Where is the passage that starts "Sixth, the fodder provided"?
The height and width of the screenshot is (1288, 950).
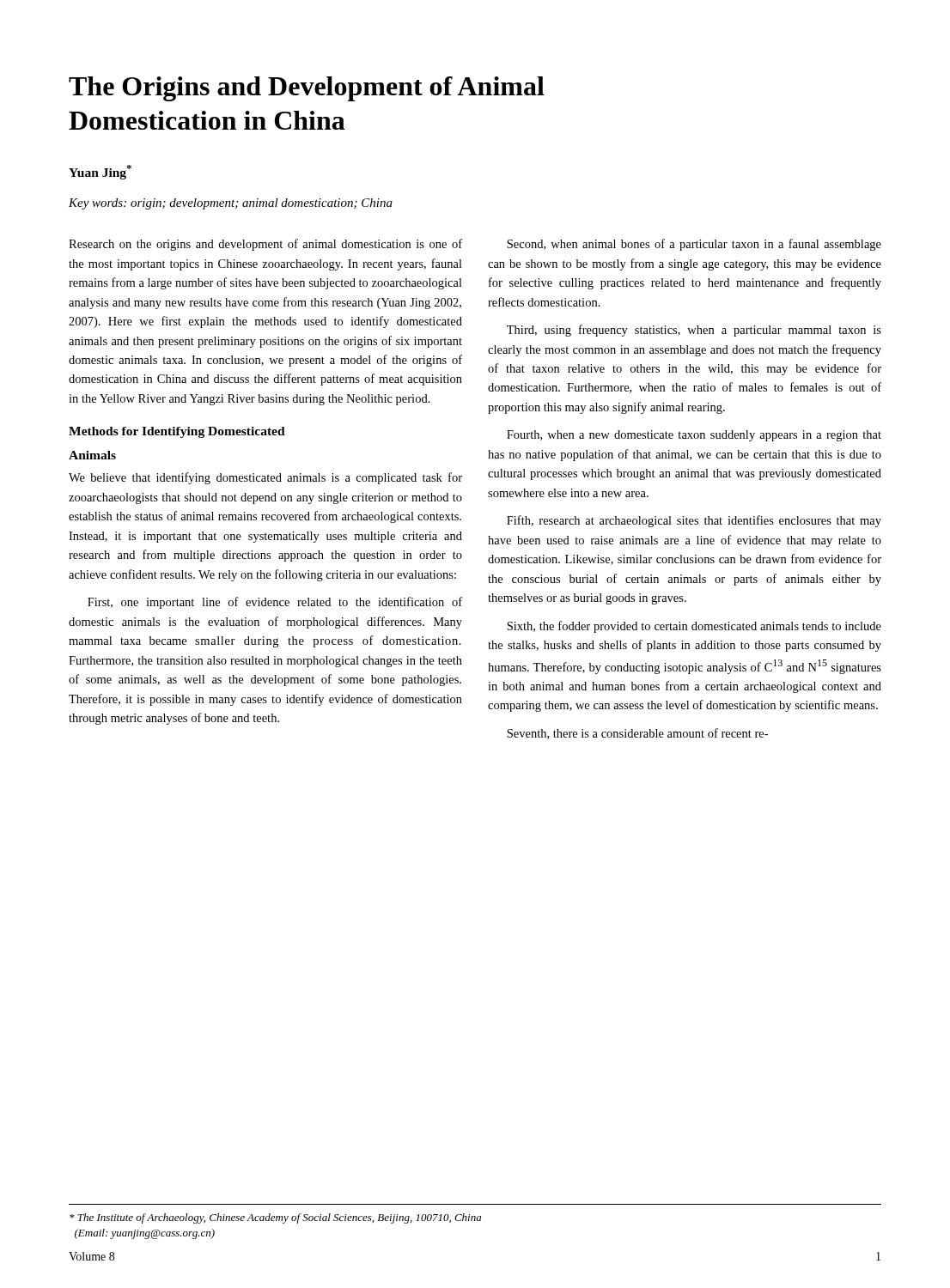pyautogui.click(x=685, y=665)
